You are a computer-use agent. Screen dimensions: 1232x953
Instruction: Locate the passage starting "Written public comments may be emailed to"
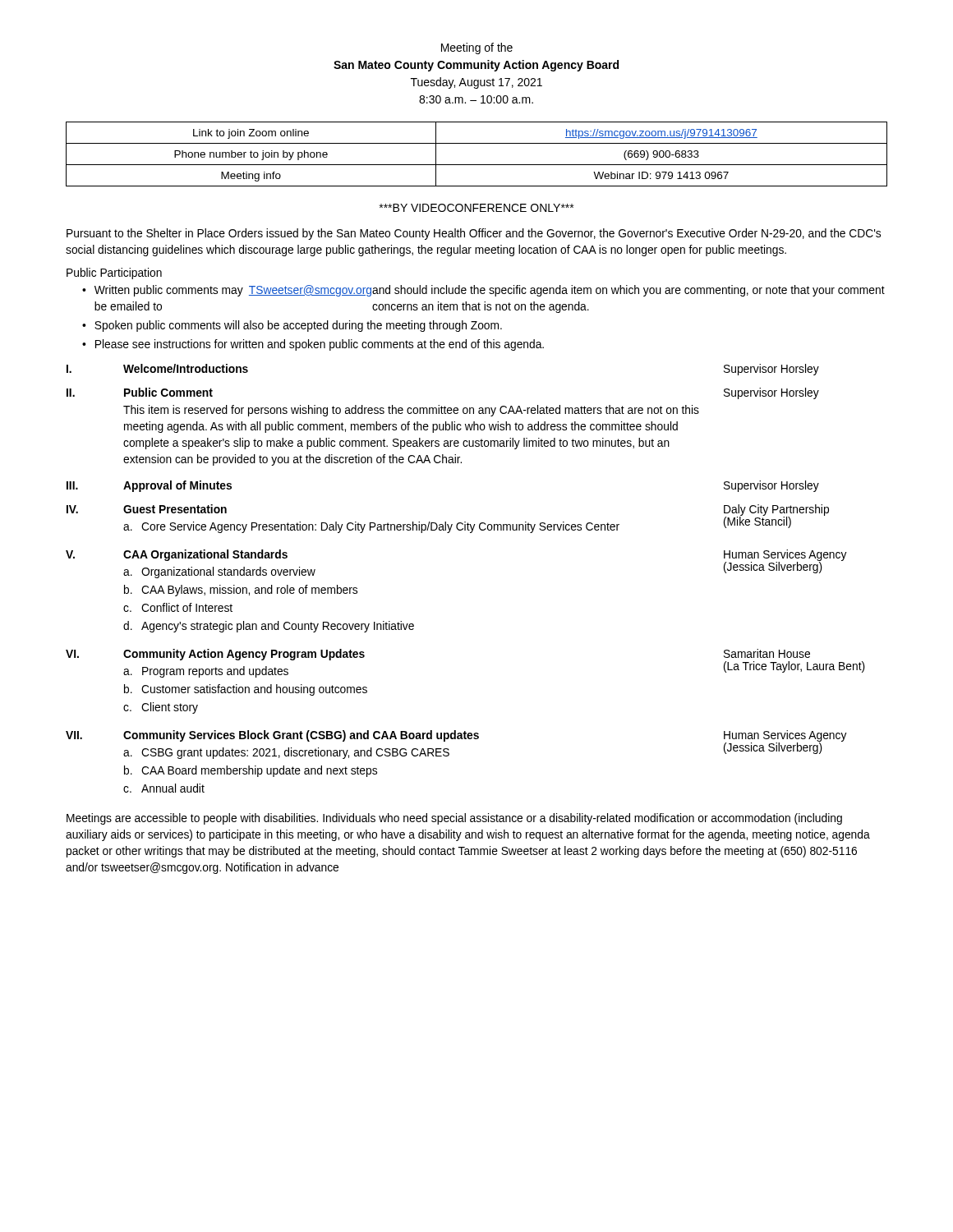point(489,298)
